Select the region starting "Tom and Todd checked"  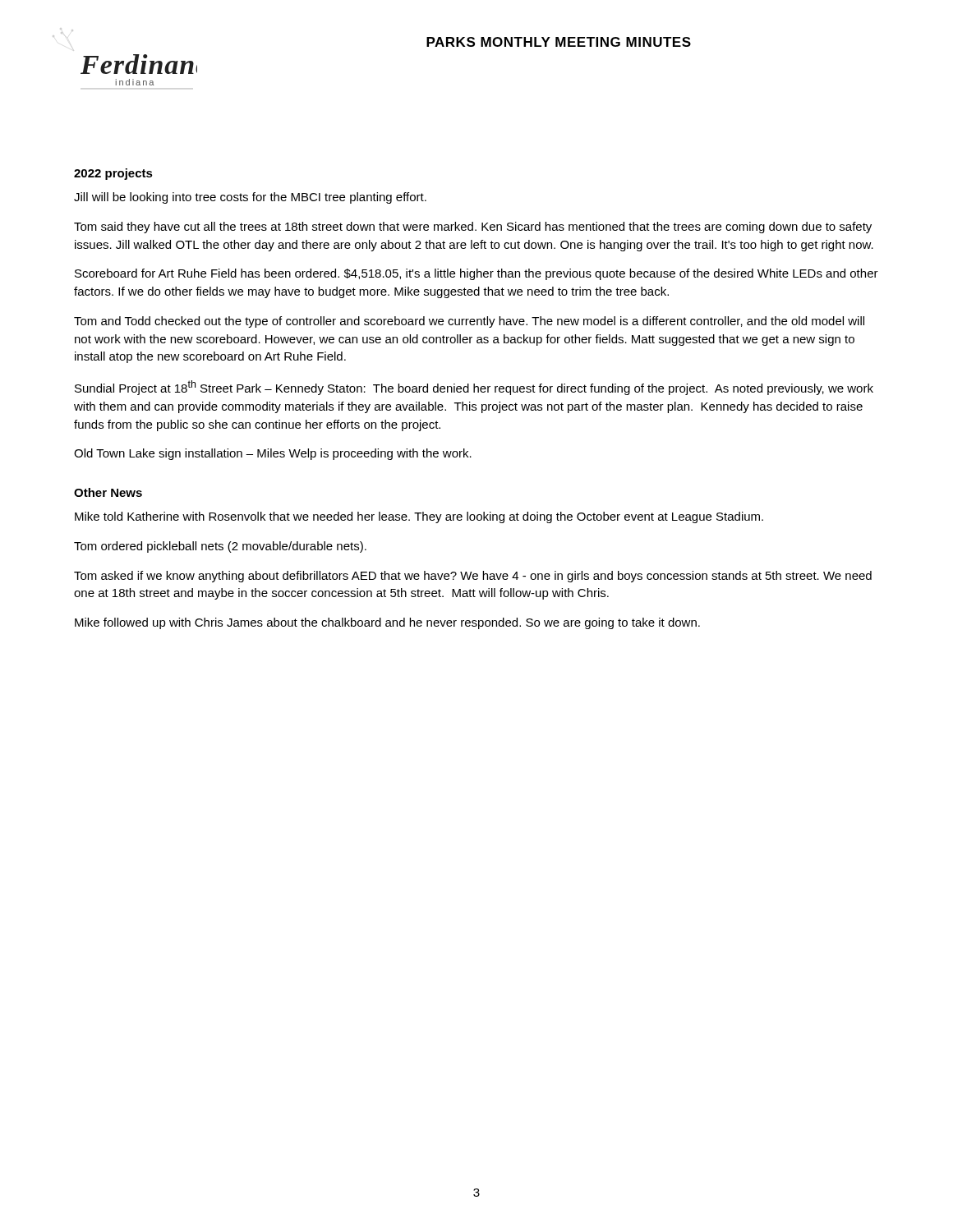470,338
